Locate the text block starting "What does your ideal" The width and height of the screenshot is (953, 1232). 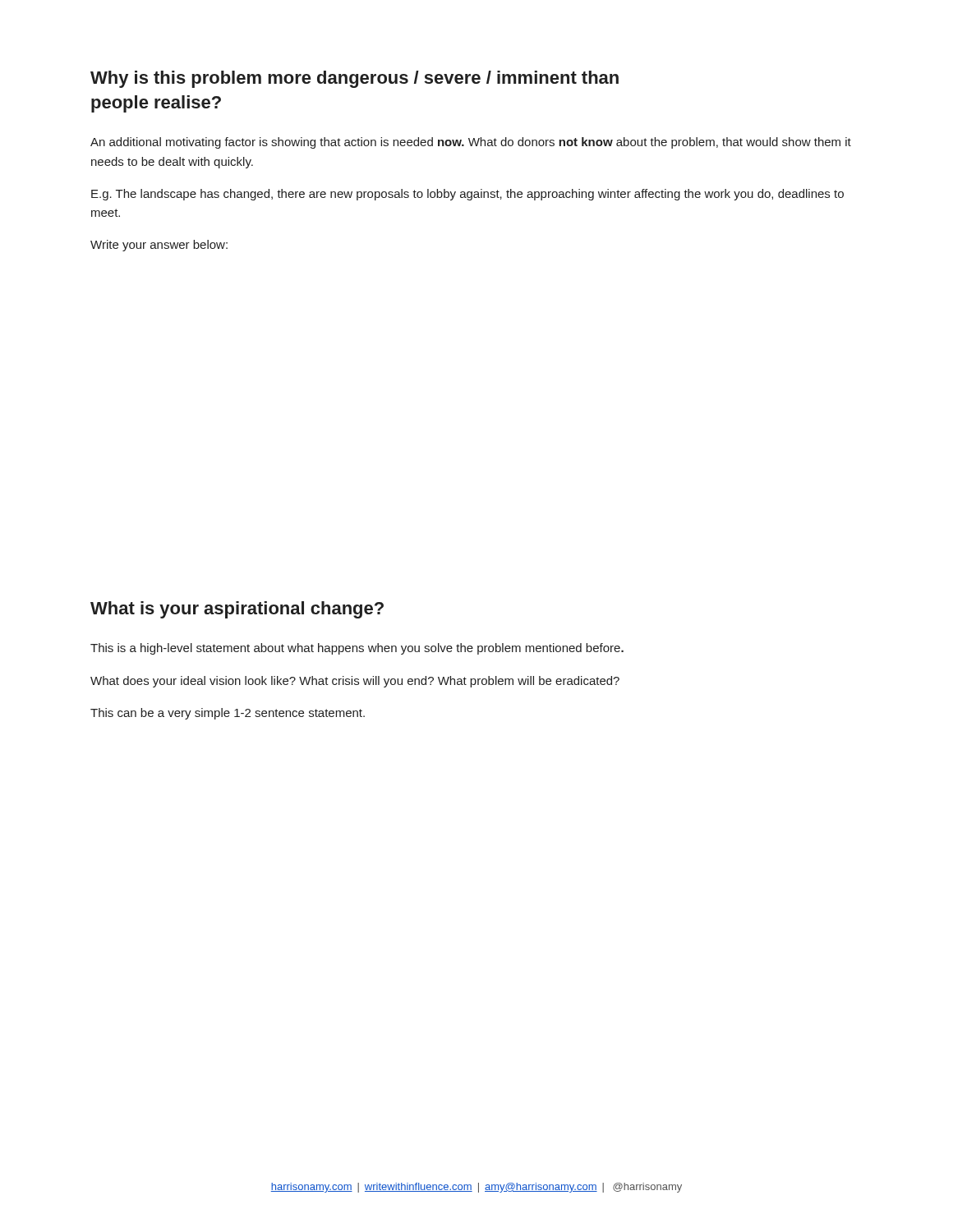click(x=355, y=680)
